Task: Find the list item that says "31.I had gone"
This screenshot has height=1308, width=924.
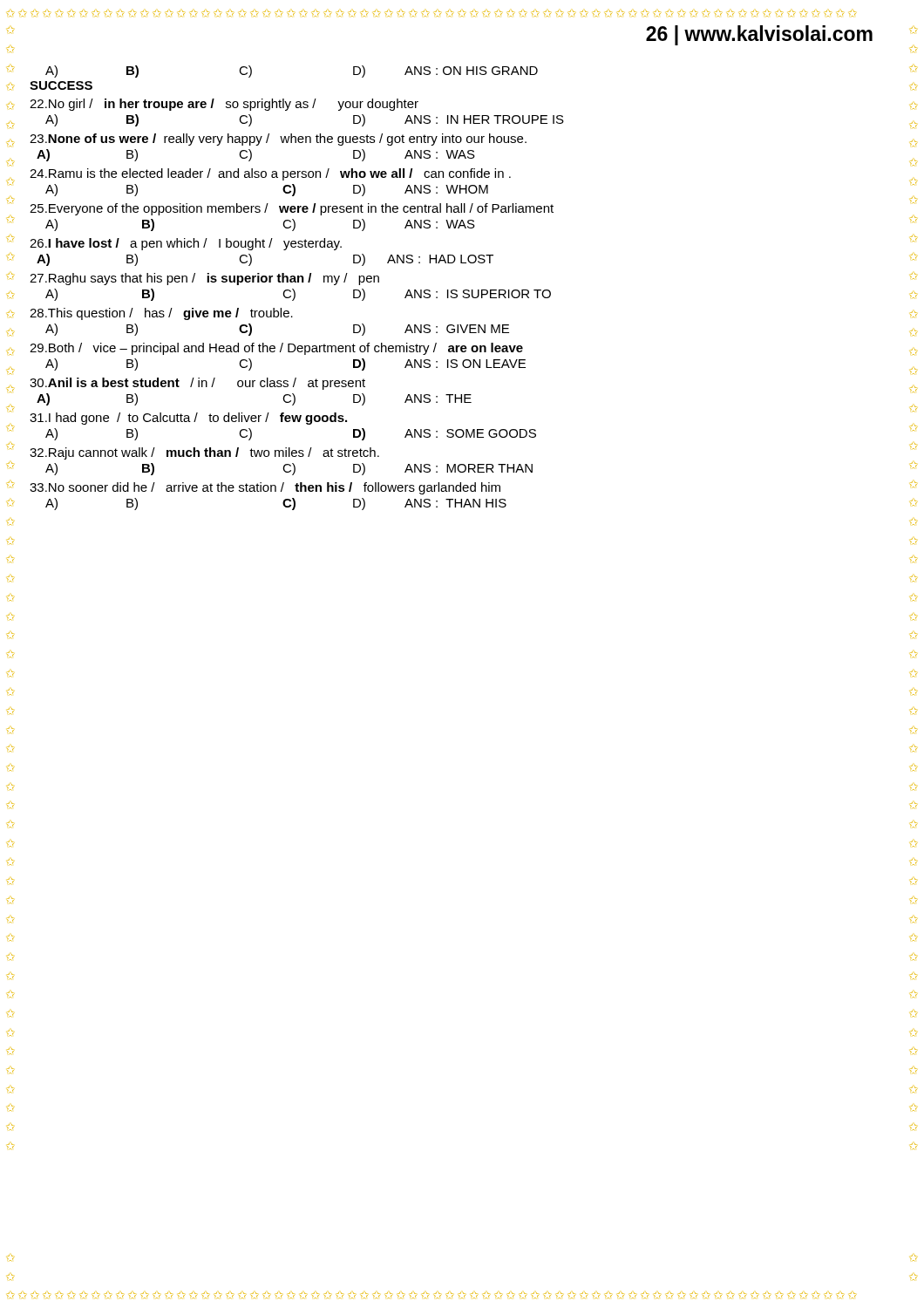Action: pos(462,425)
